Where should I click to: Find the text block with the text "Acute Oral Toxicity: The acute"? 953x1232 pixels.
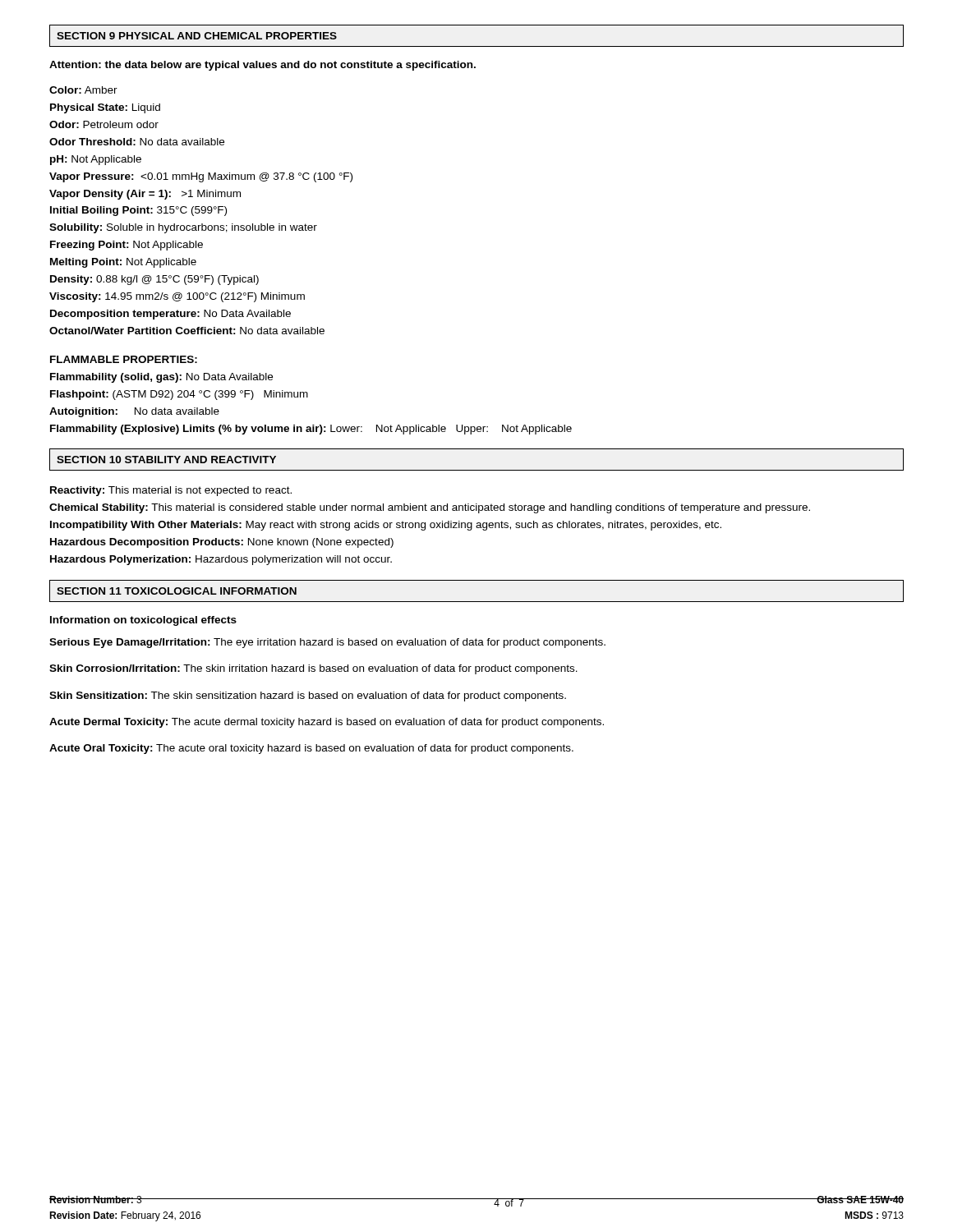click(x=312, y=748)
